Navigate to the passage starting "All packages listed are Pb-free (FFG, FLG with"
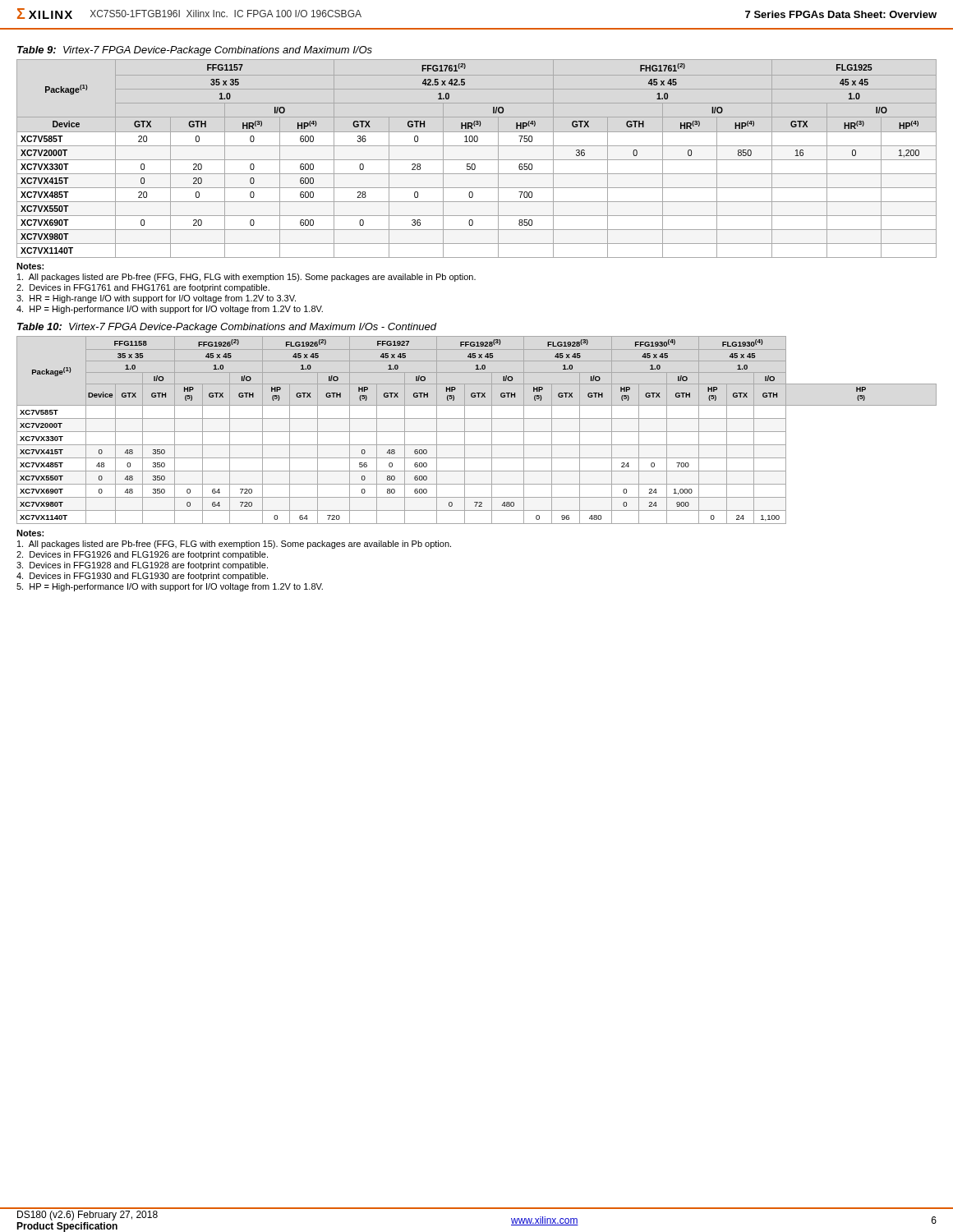 click(234, 544)
